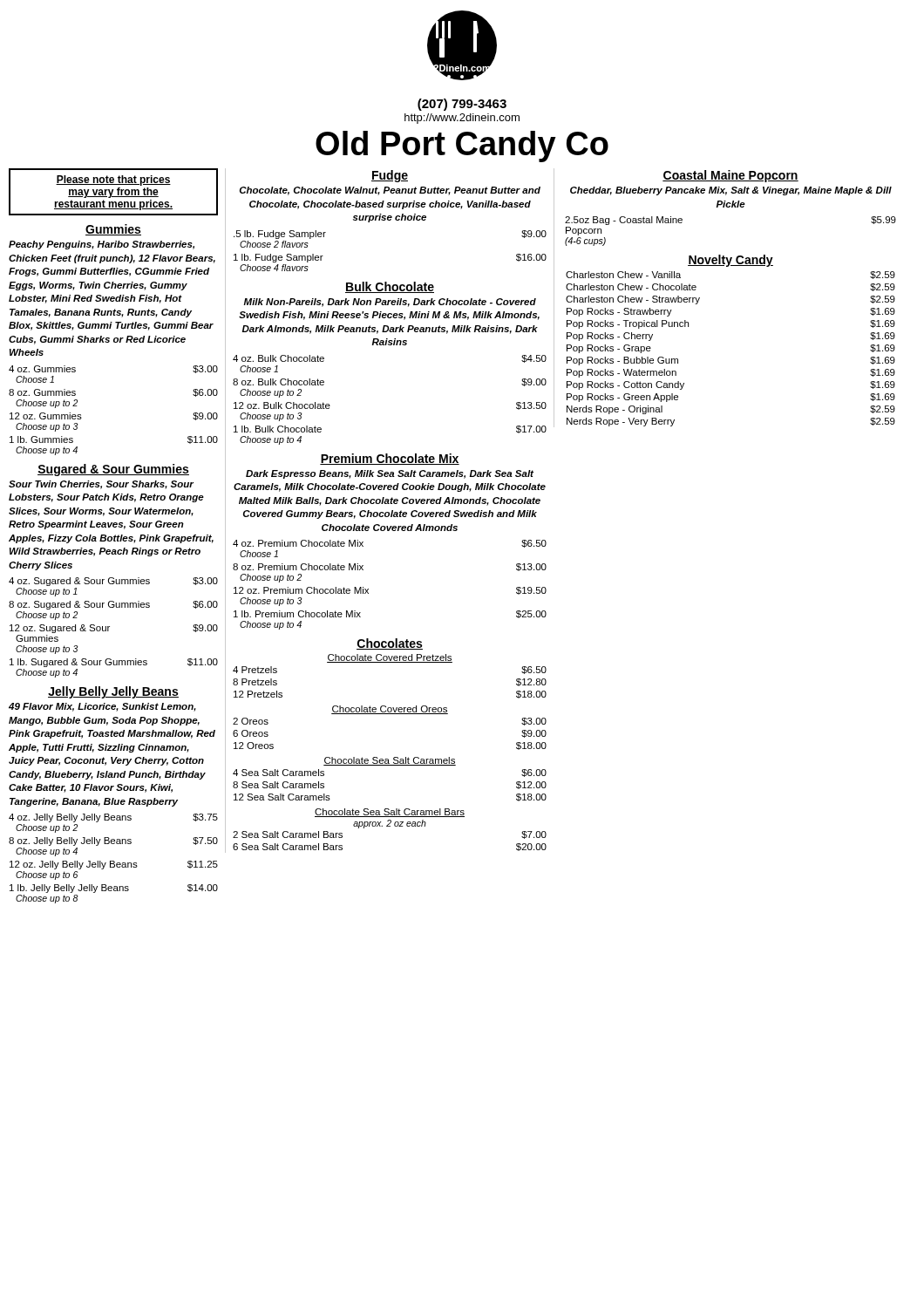Select the table that reads "4 oz. Jelly Belly Jelly"
Screen dimensions: 1308x924
click(113, 858)
